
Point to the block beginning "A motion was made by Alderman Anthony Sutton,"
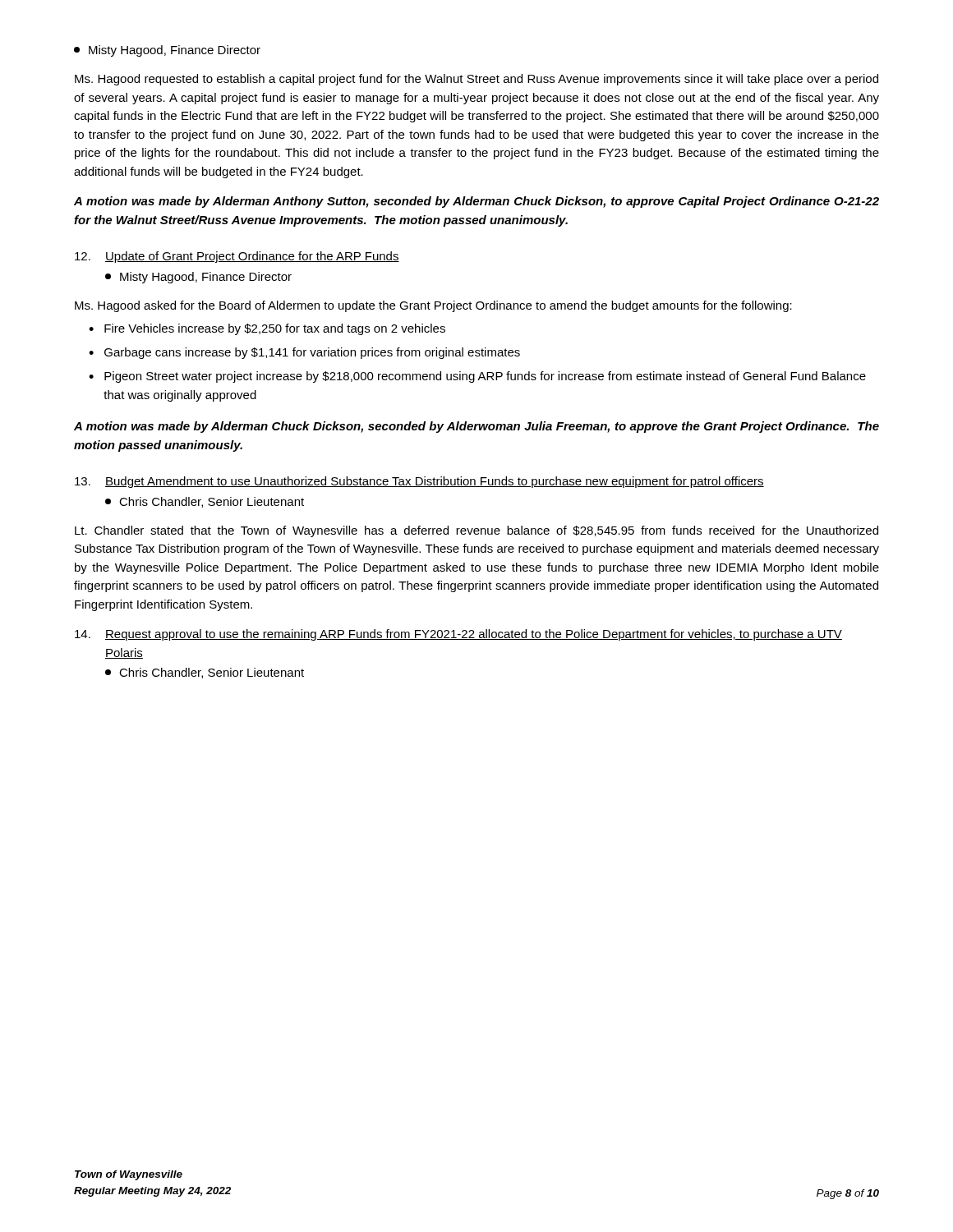tap(476, 210)
